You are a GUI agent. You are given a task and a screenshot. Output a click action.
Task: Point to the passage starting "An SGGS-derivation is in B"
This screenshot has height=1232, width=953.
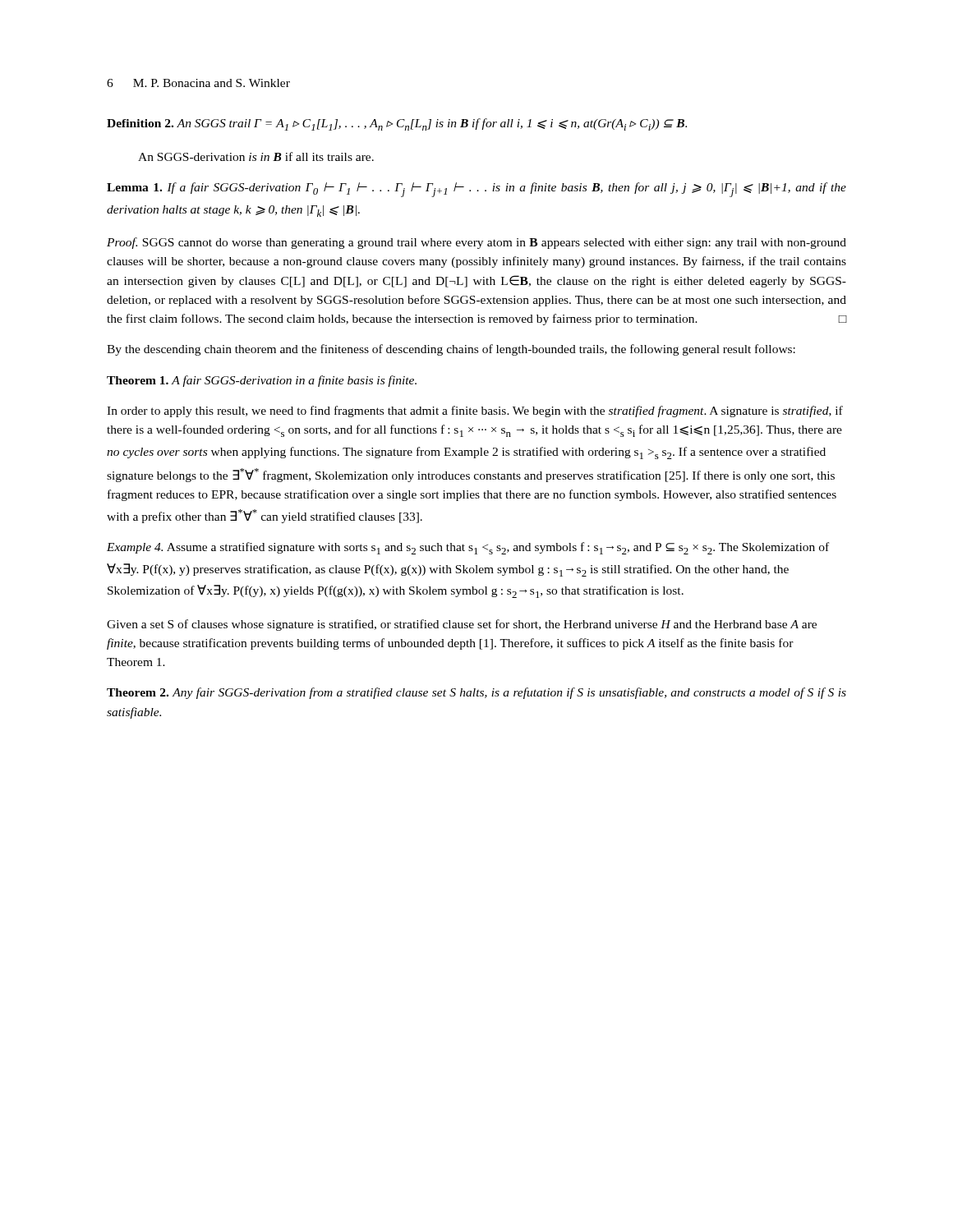[x=256, y=156]
